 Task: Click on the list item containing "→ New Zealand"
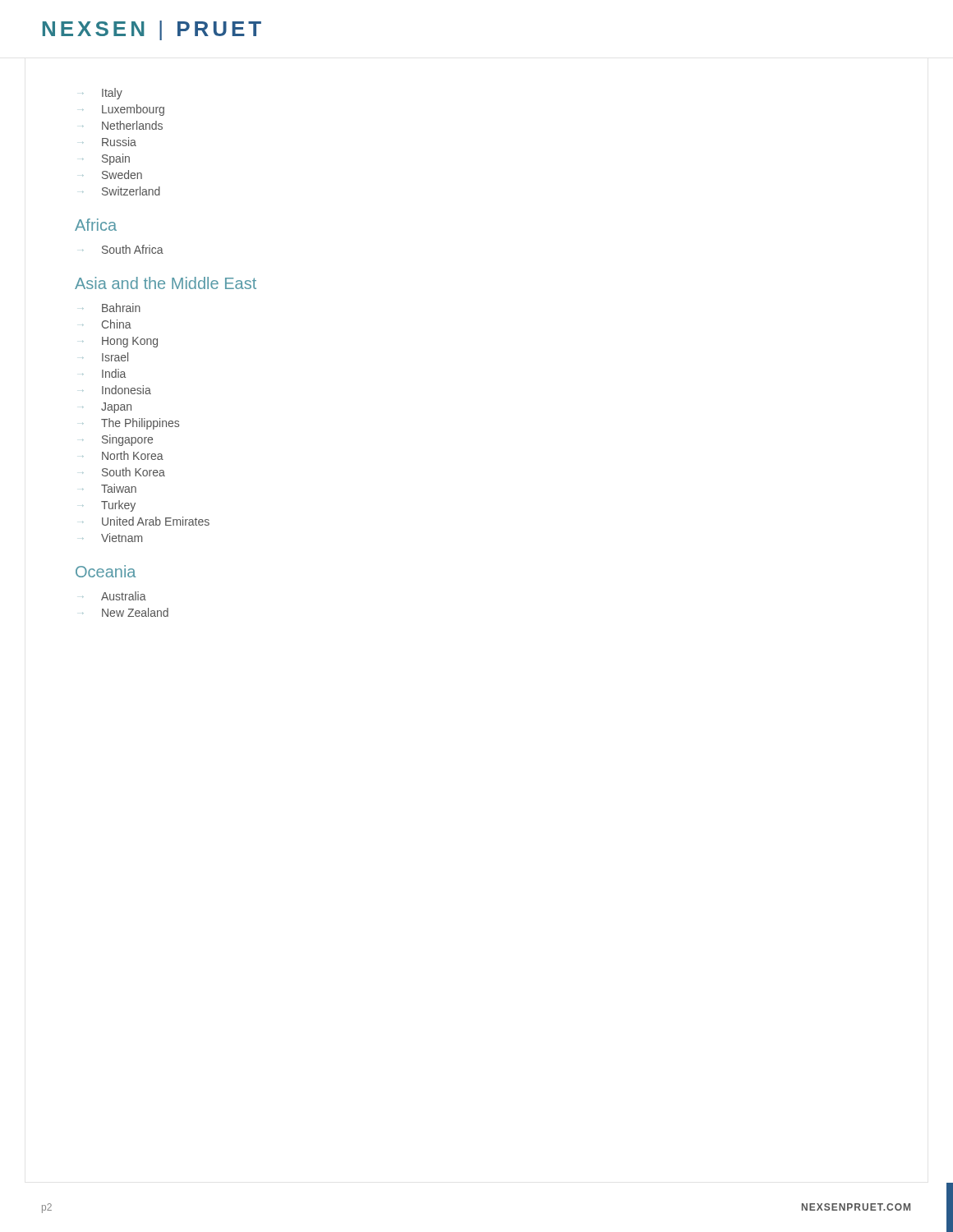click(122, 613)
